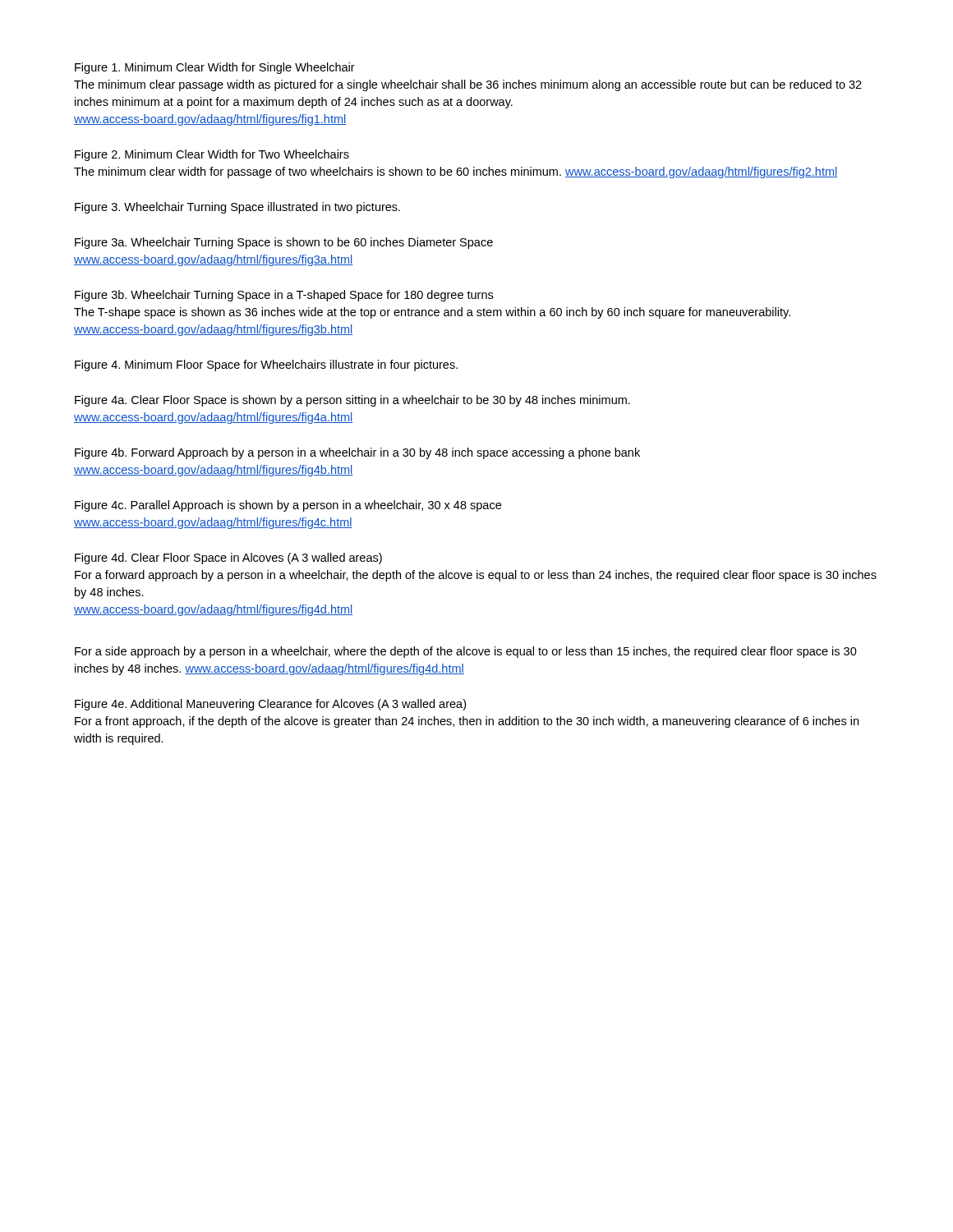Click on the caption that reads "Figure 3. Wheelchair Turning Space illustrated"
Screen dimensions: 1232x953
pos(237,207)
